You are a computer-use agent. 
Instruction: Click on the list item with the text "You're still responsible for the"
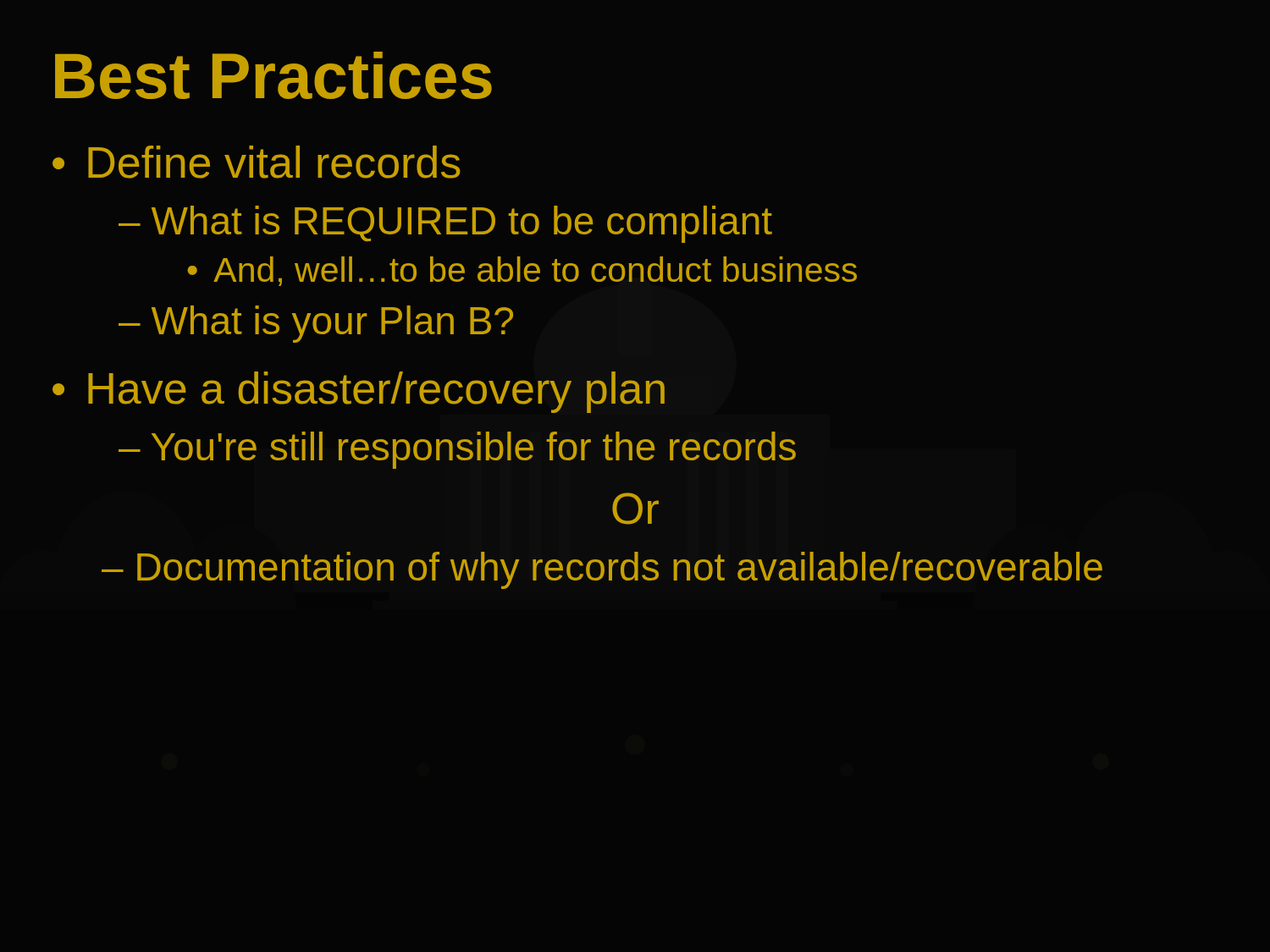click(x=474, y=447)
